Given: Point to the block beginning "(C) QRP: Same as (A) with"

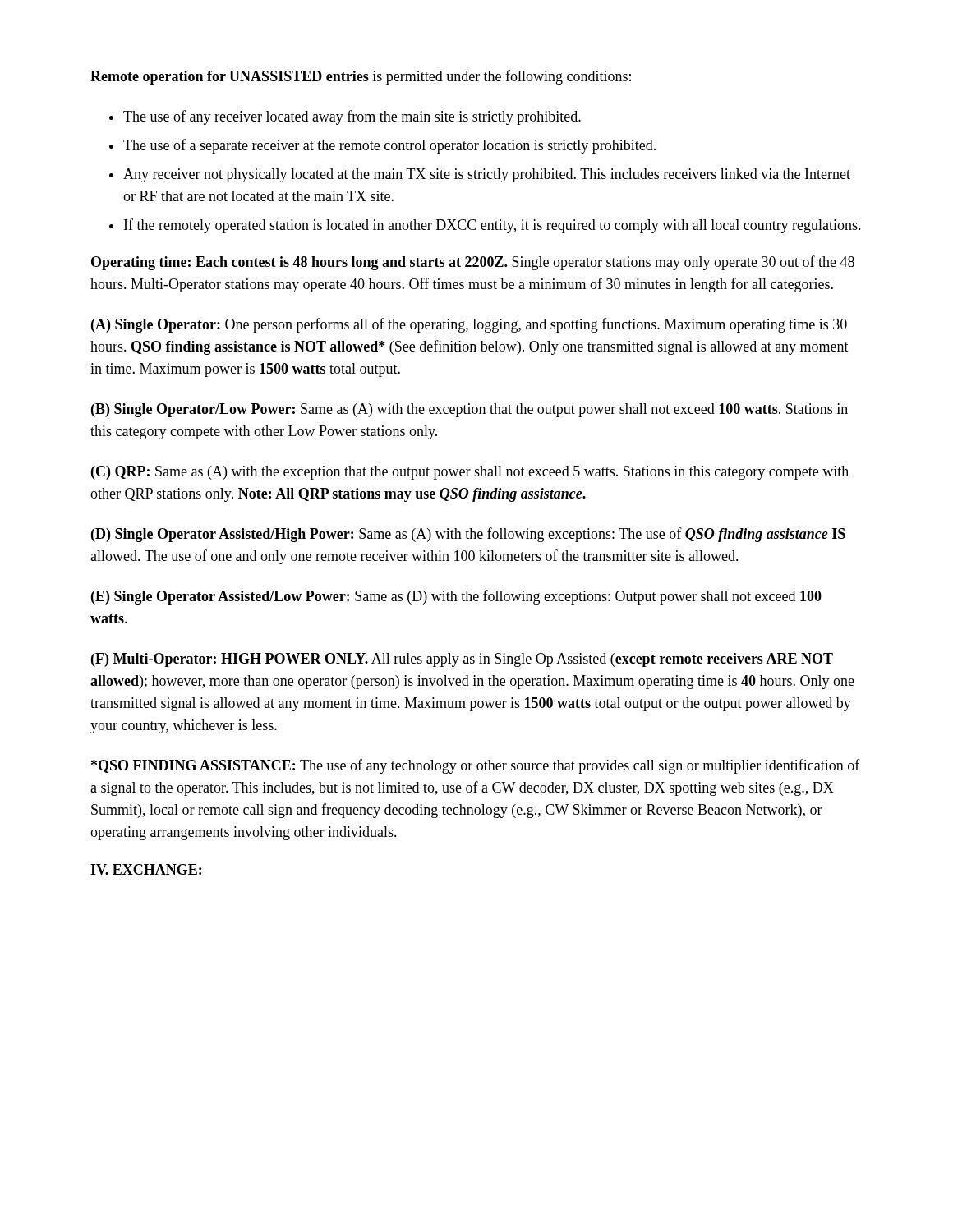Looking at the screenshot, I should point(470,483).
